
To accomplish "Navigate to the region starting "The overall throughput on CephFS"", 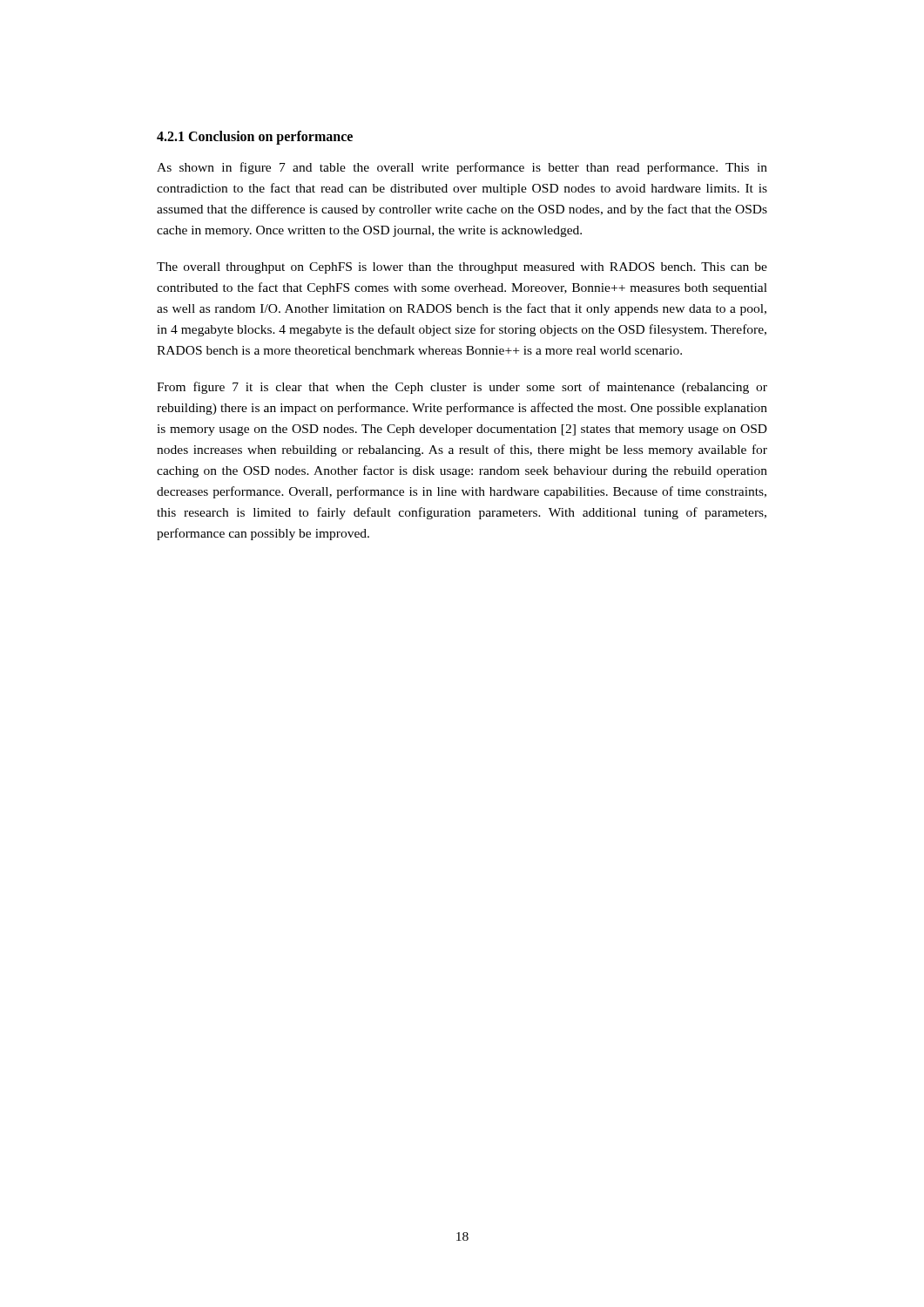I will (462, 308).
